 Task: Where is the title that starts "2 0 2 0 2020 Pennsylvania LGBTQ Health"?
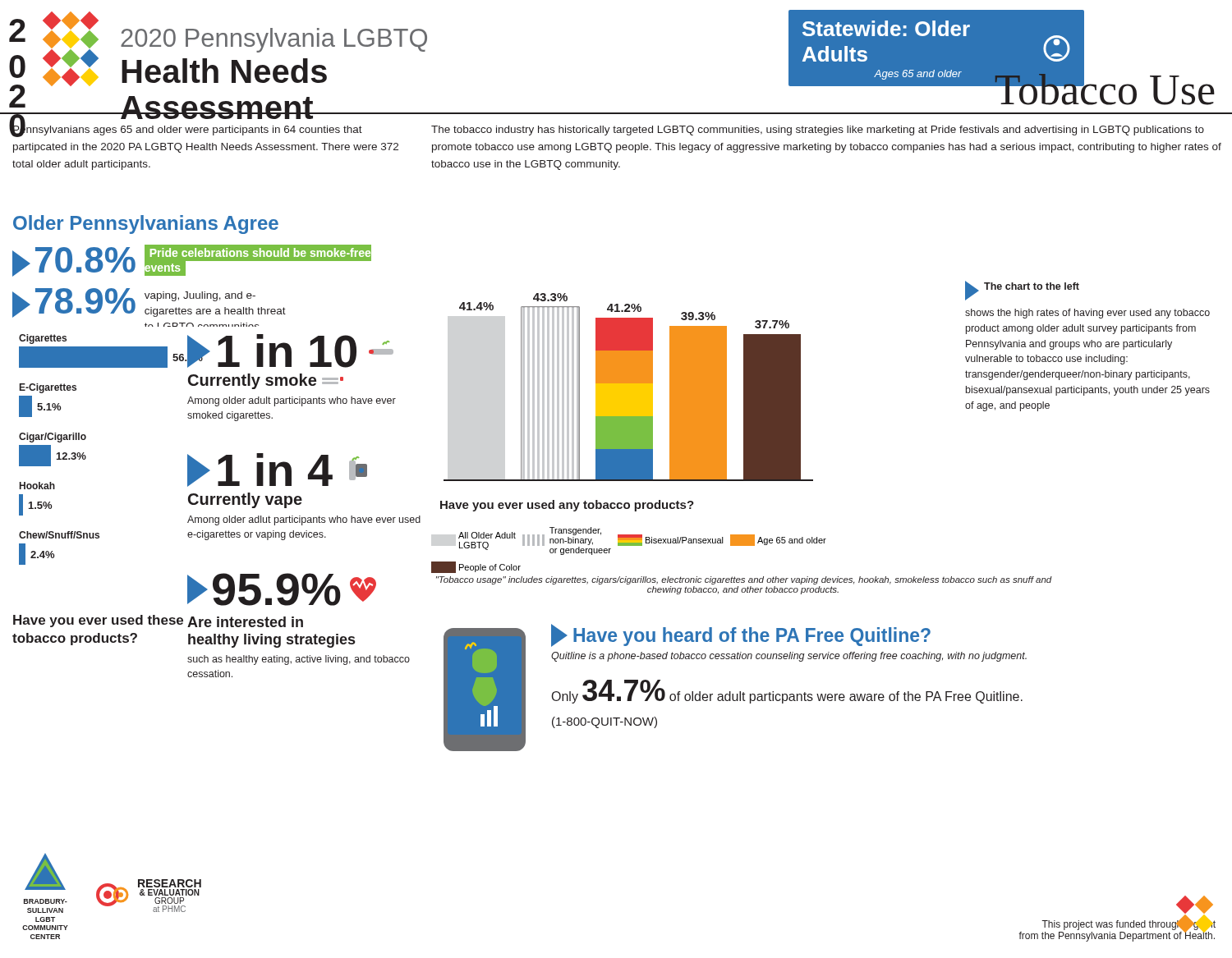[238, 58]
